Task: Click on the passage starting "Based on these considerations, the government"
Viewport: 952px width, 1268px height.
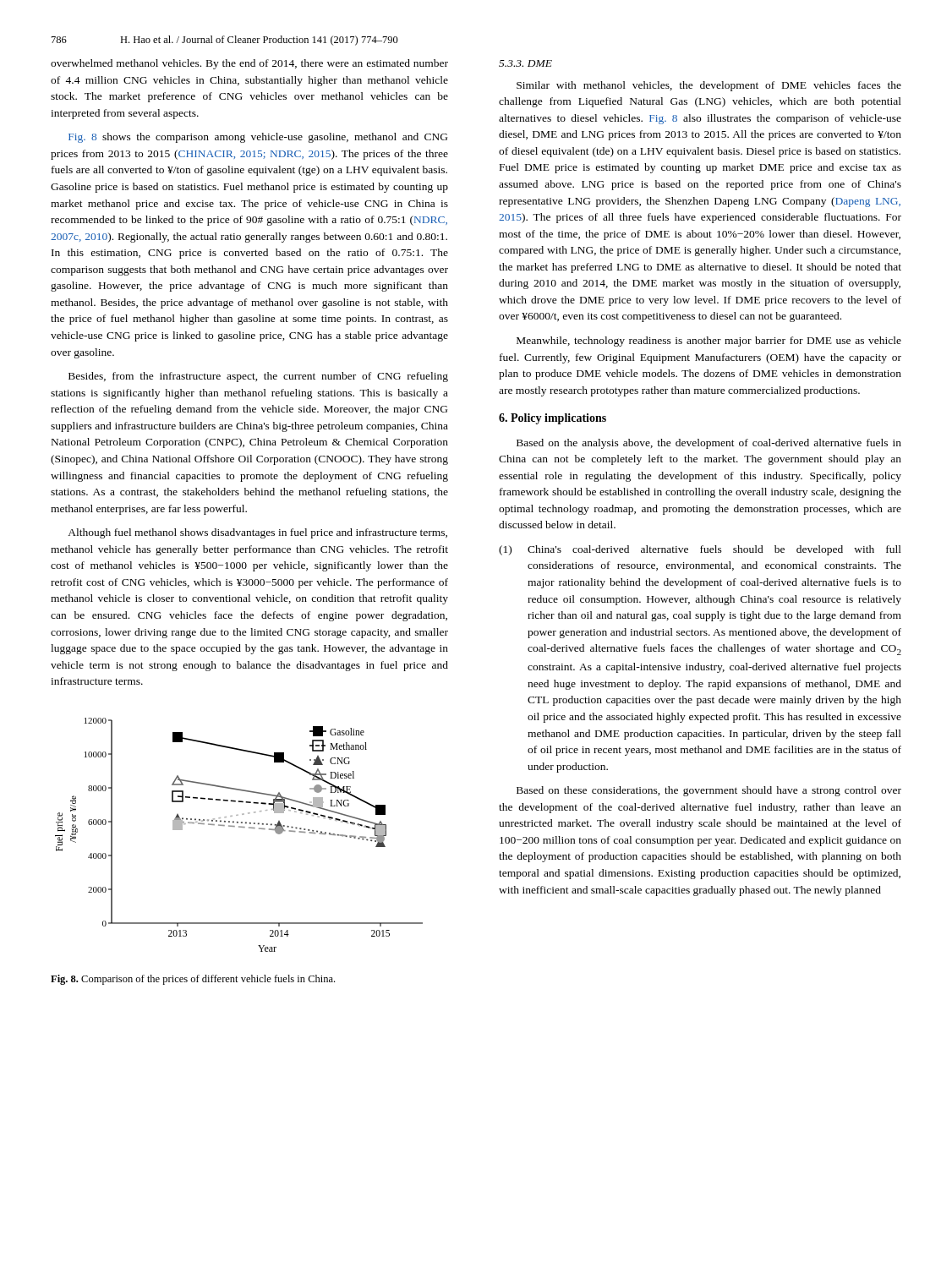Action: point(700,840)
